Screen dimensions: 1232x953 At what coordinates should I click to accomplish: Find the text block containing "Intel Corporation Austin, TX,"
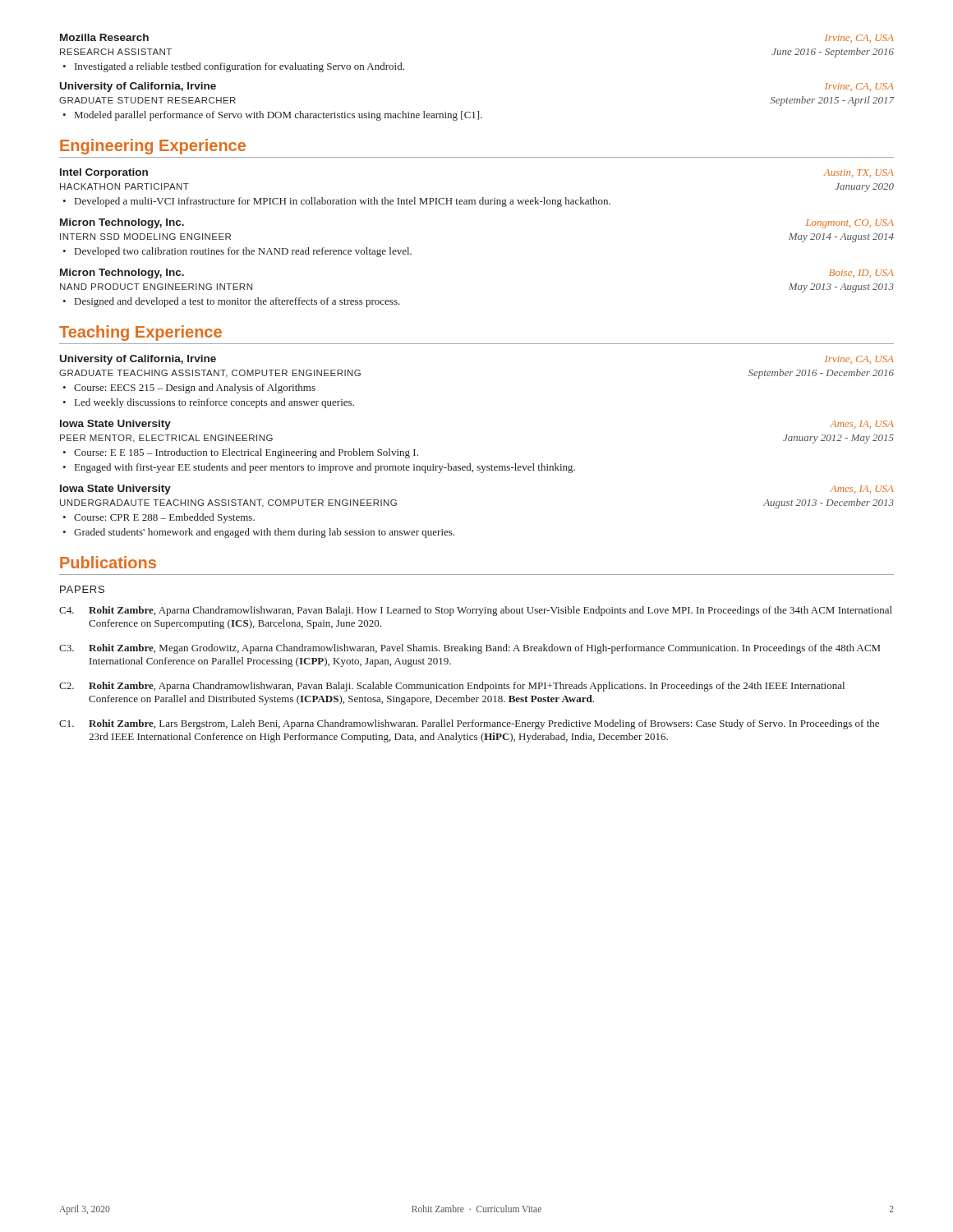pyautogui.click(x=476, y=187)
